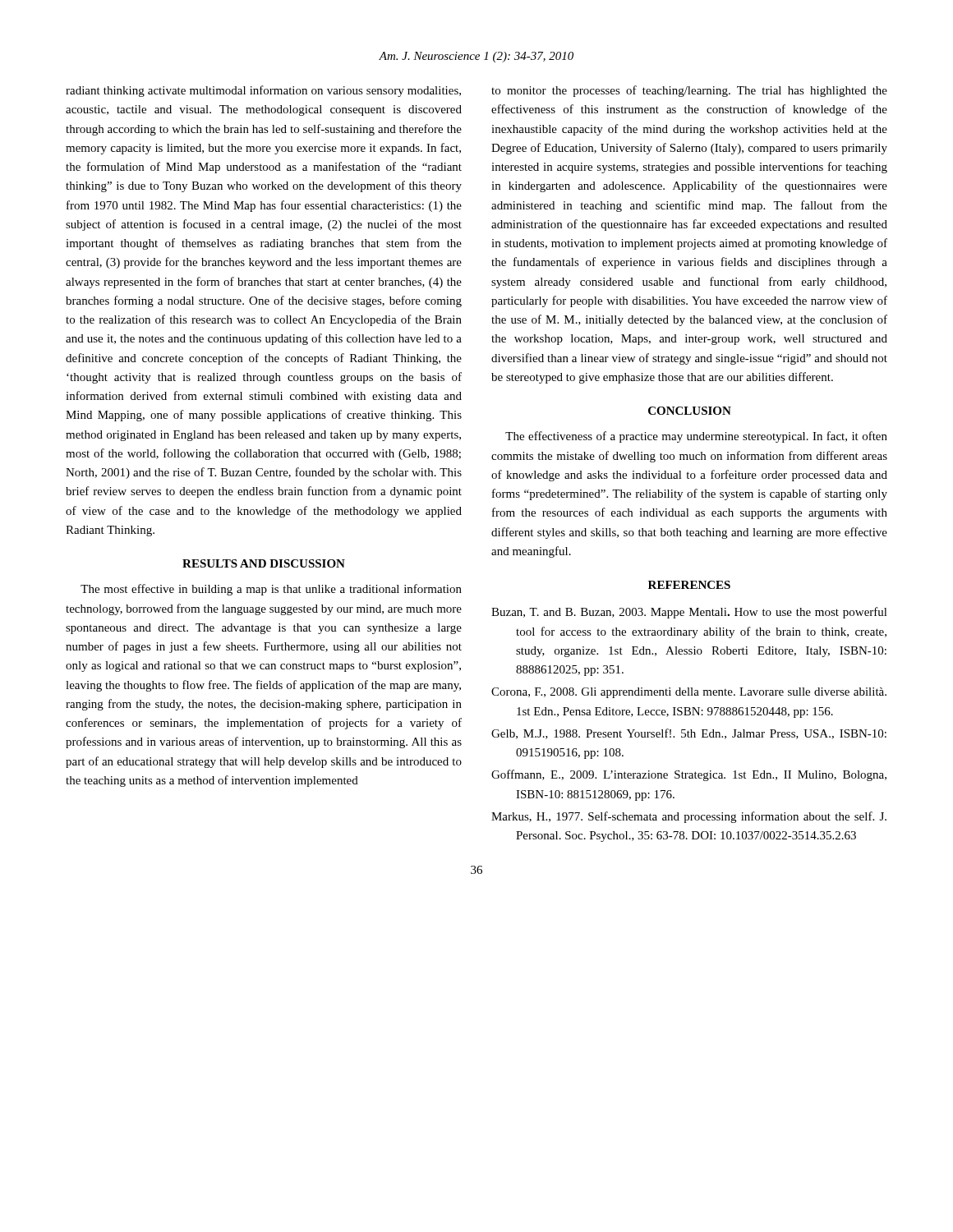Click the passage that begins "Buzan, T. and B. Buzan,"
Viewport: 953px width, 1232px height.
[689, 641]
